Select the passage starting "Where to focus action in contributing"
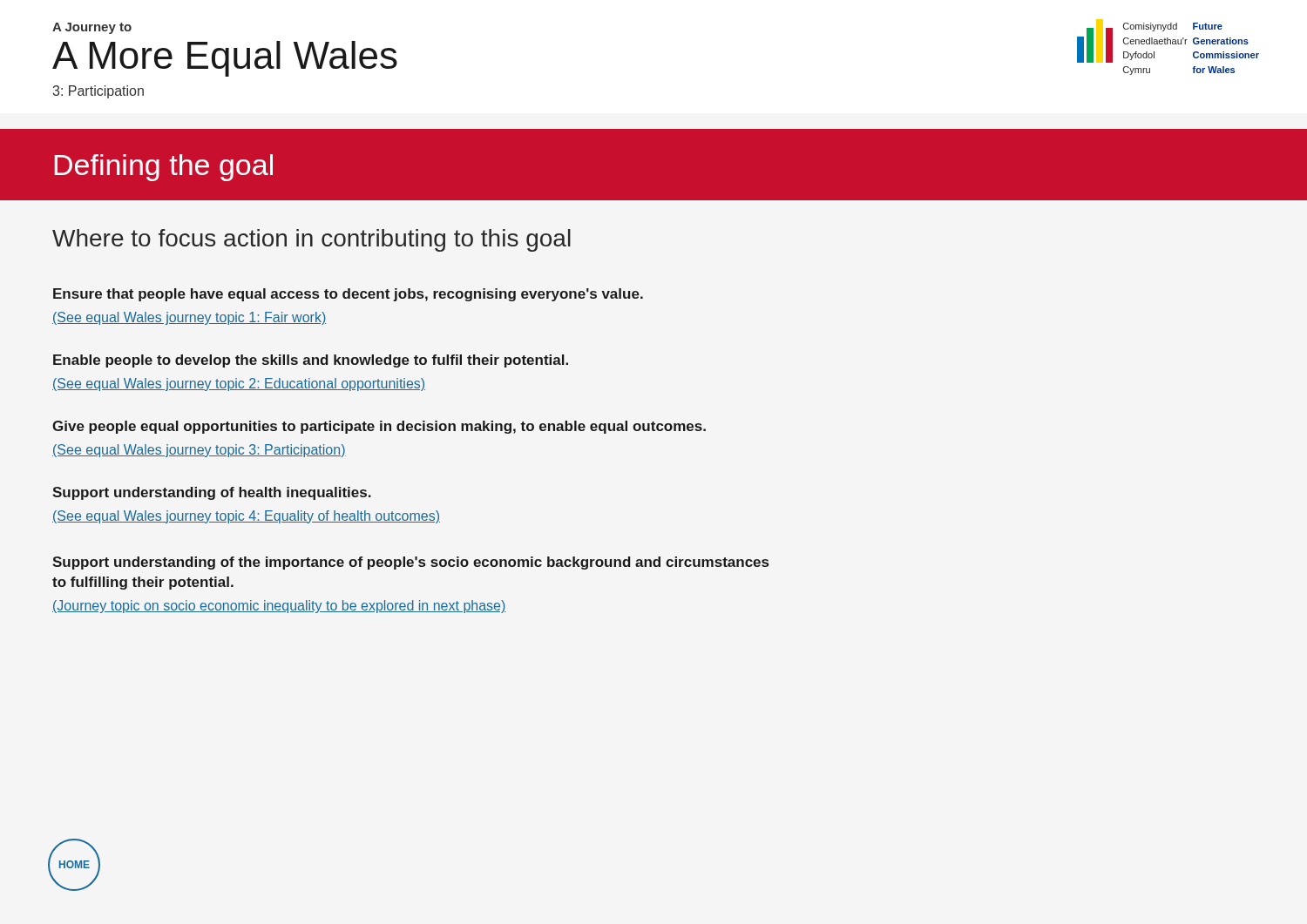Image resolution: width=1307 pixels, height=924 pixels. [x=312, y=238]
